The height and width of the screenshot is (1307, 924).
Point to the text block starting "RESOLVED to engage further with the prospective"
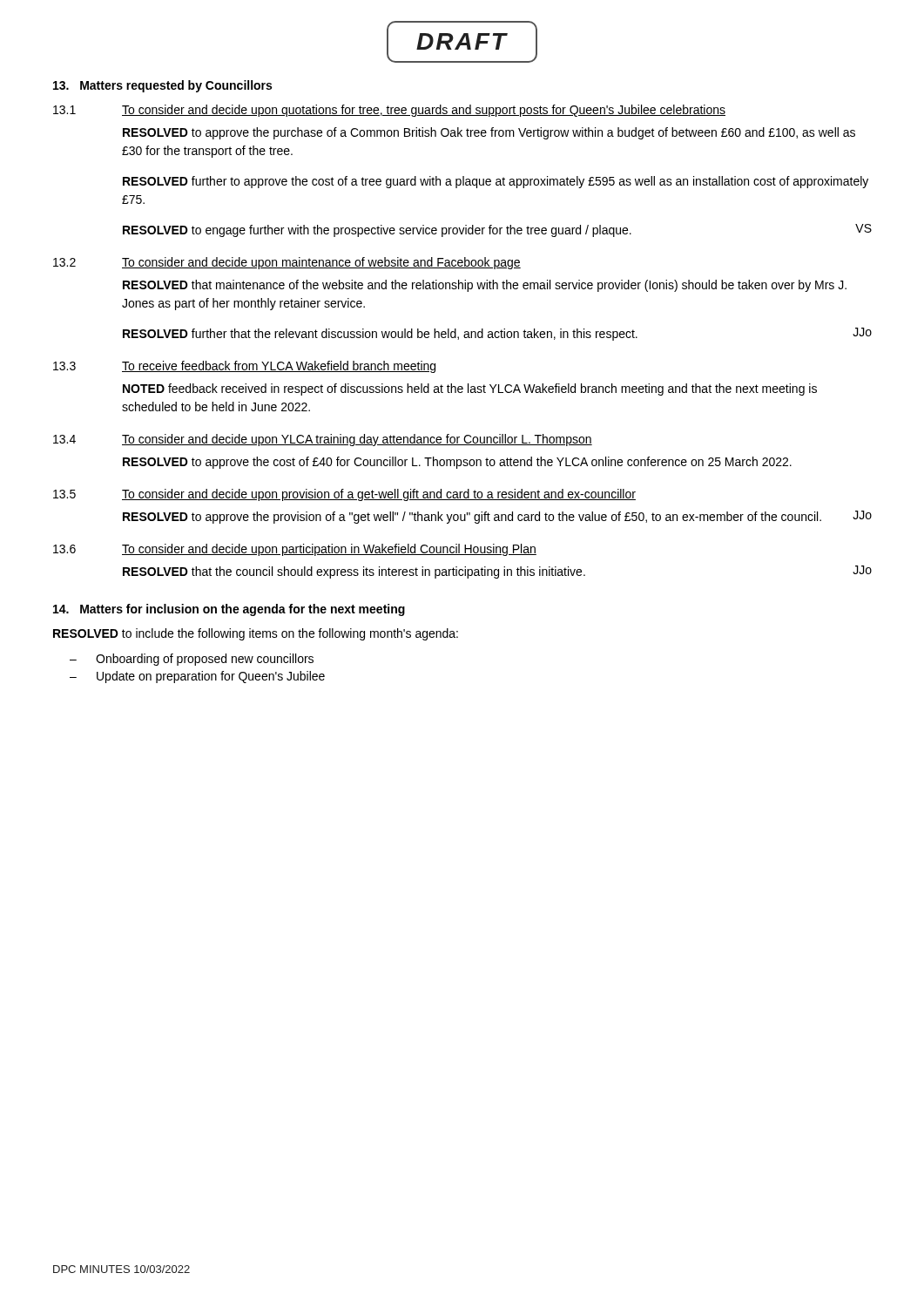click(497, 230)
